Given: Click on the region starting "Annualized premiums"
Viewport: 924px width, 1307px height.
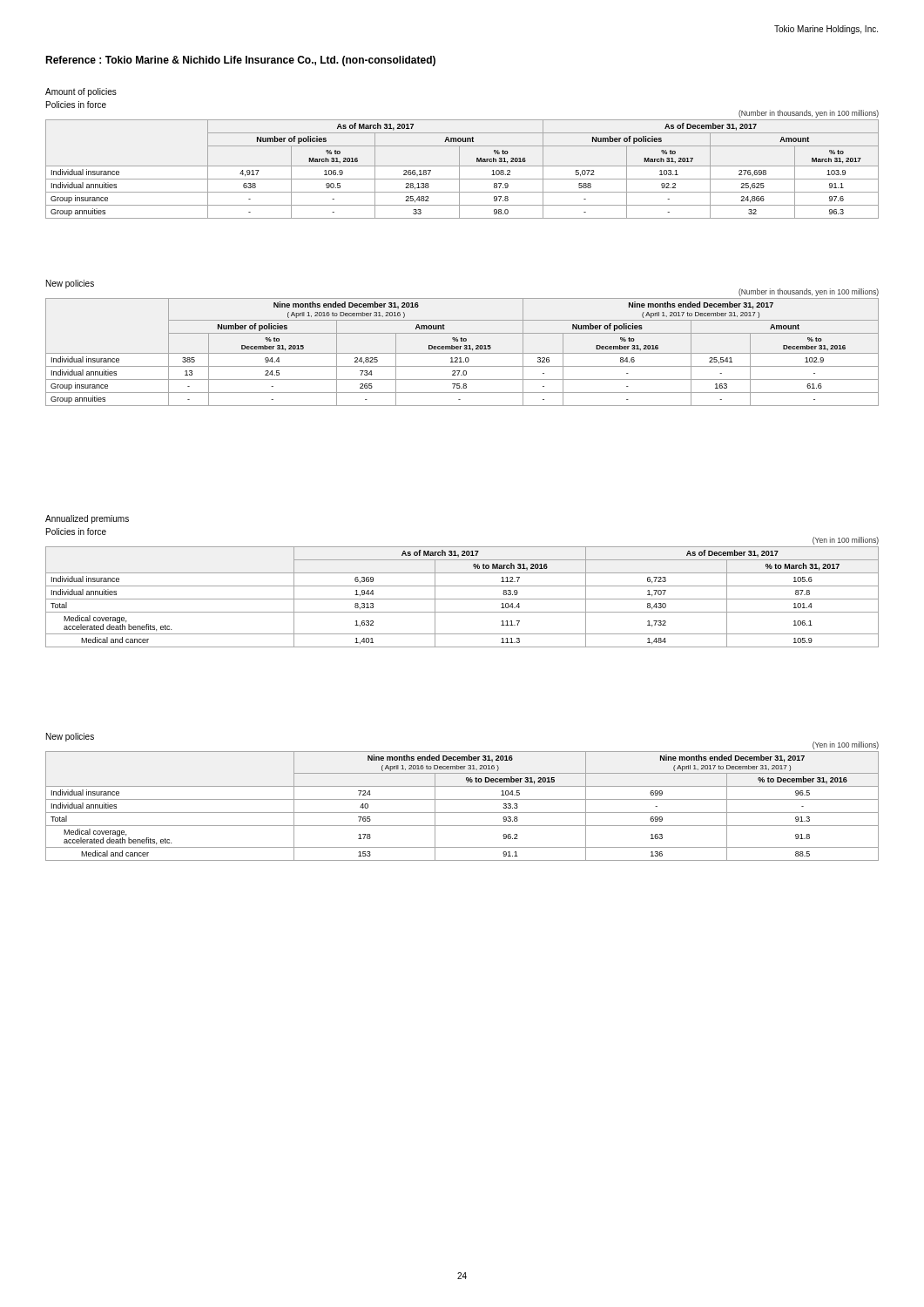Looking at the screenshot, I should 87,519.
